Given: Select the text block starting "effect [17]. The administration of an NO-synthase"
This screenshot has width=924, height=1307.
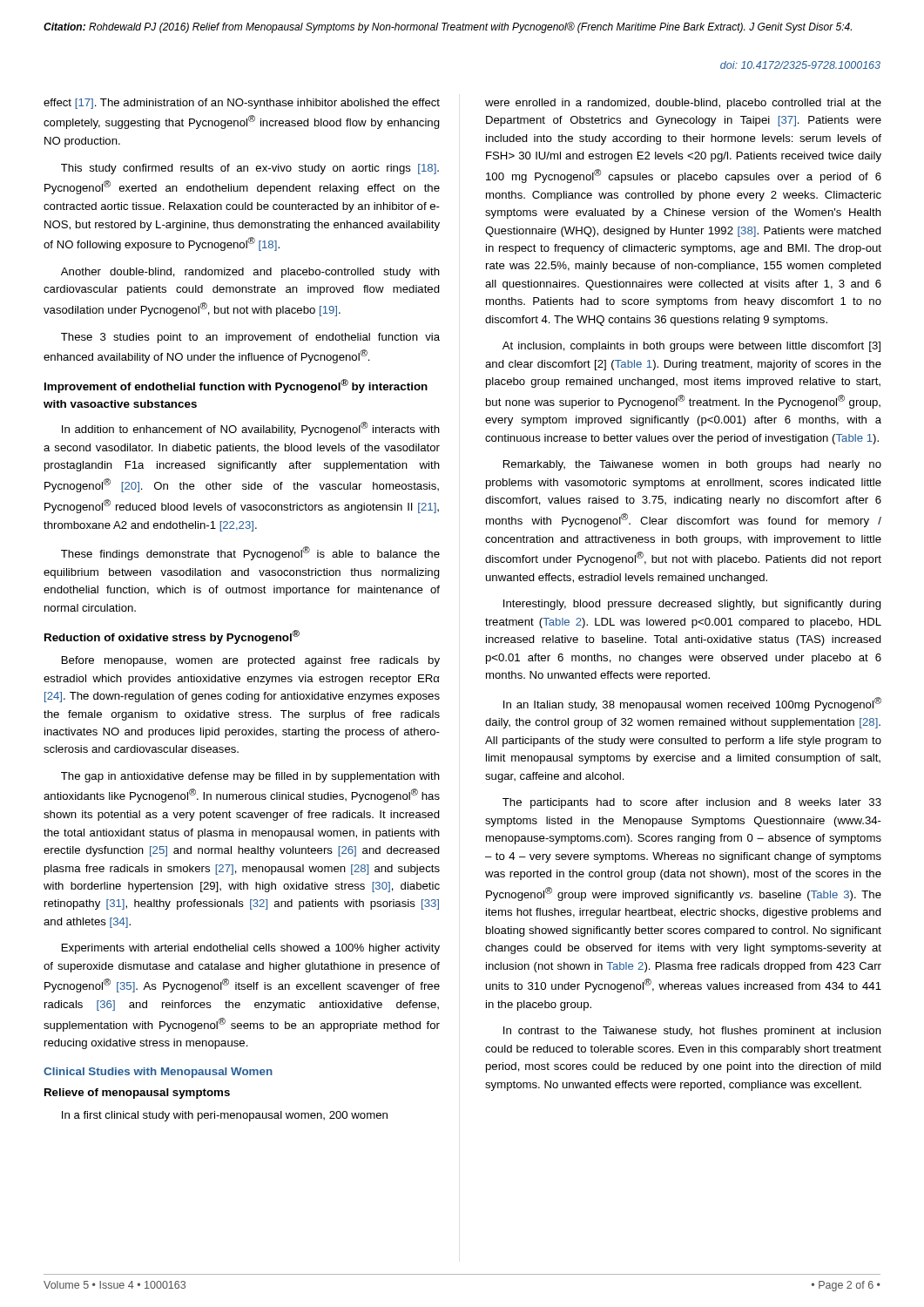Looking at the screenshot, I should pos(242,122).
